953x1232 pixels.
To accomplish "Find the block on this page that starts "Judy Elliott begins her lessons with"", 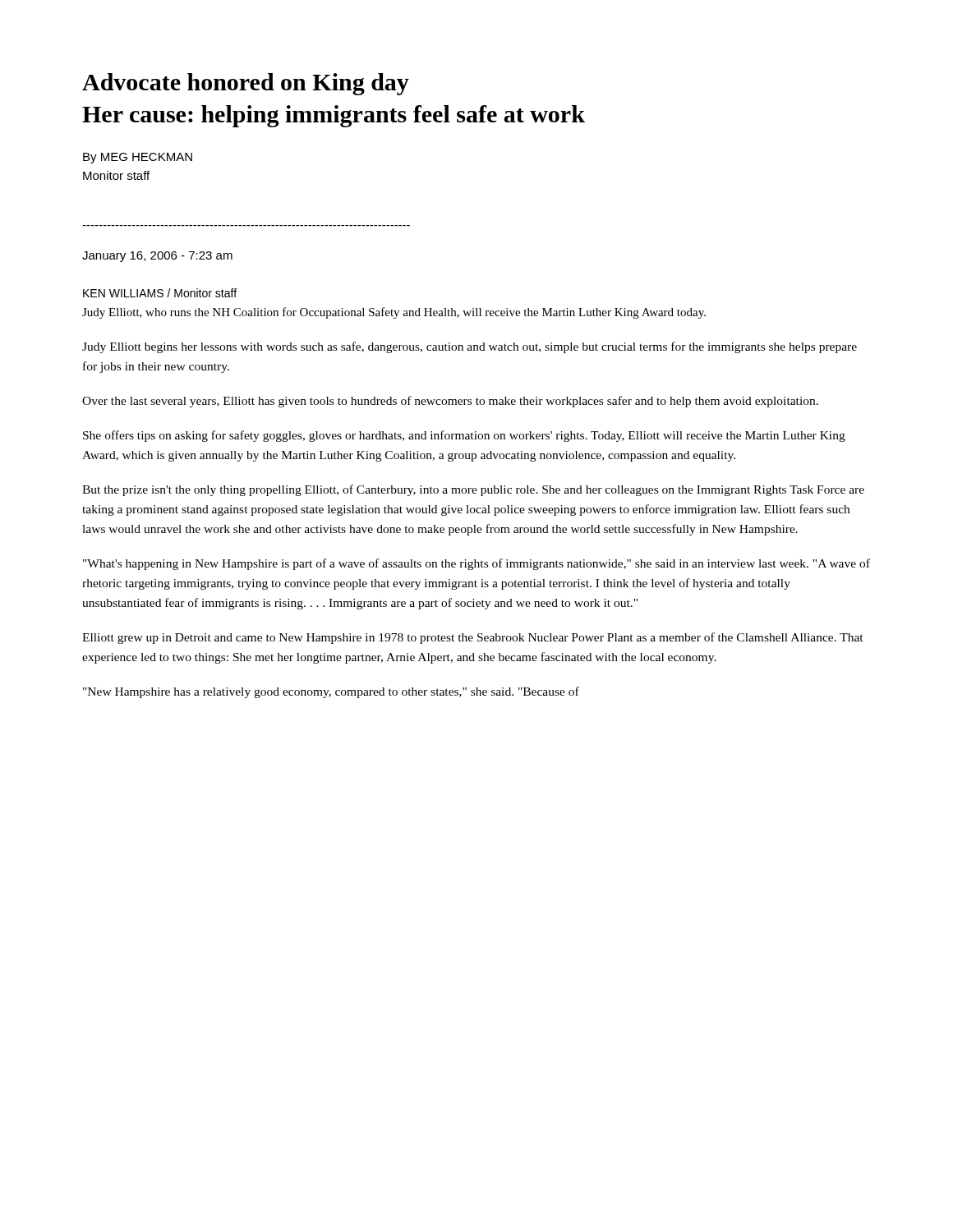I will pos(470,356).
